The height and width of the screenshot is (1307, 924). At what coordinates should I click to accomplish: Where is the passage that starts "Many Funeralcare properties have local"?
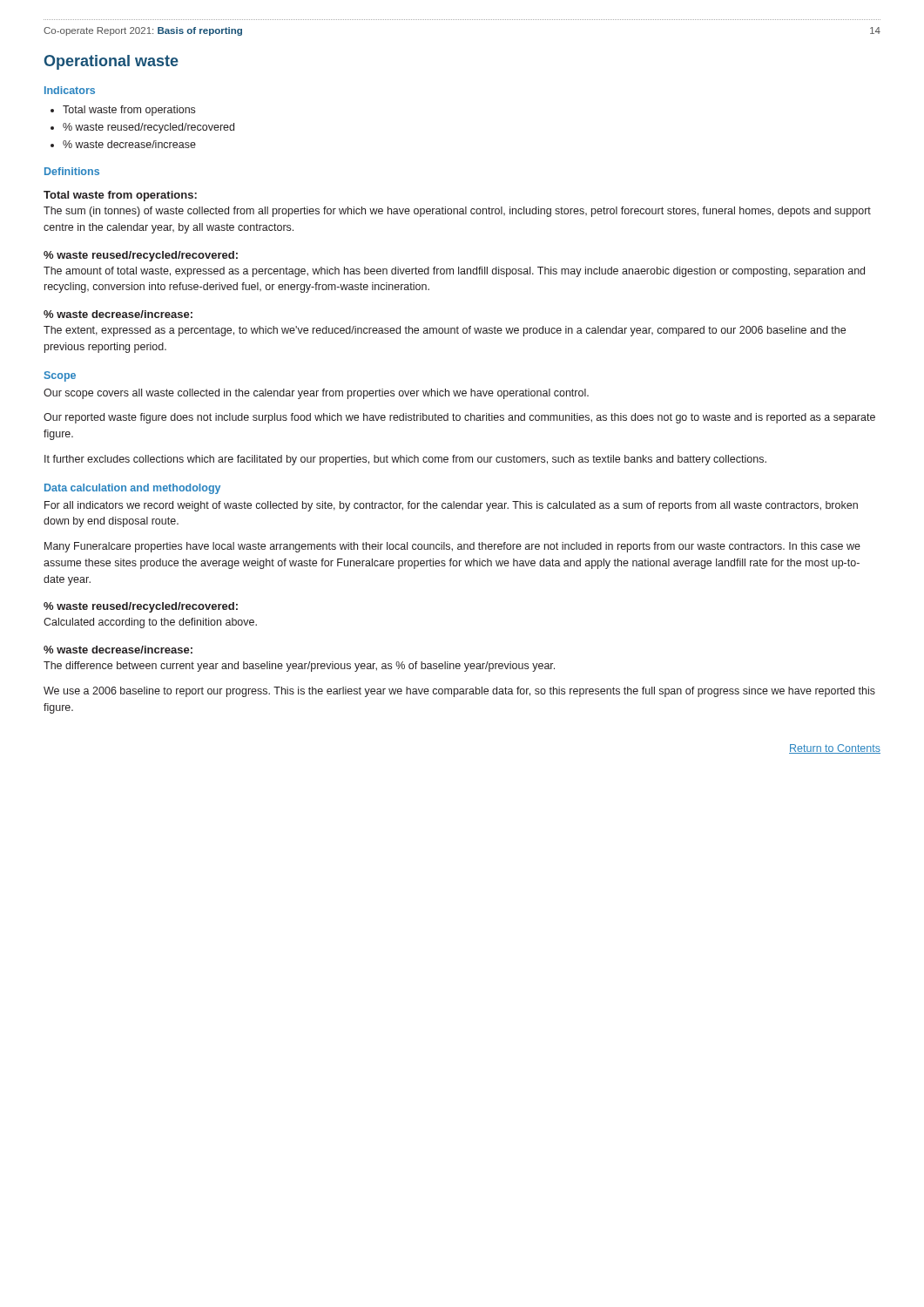[x=462, y=563]
